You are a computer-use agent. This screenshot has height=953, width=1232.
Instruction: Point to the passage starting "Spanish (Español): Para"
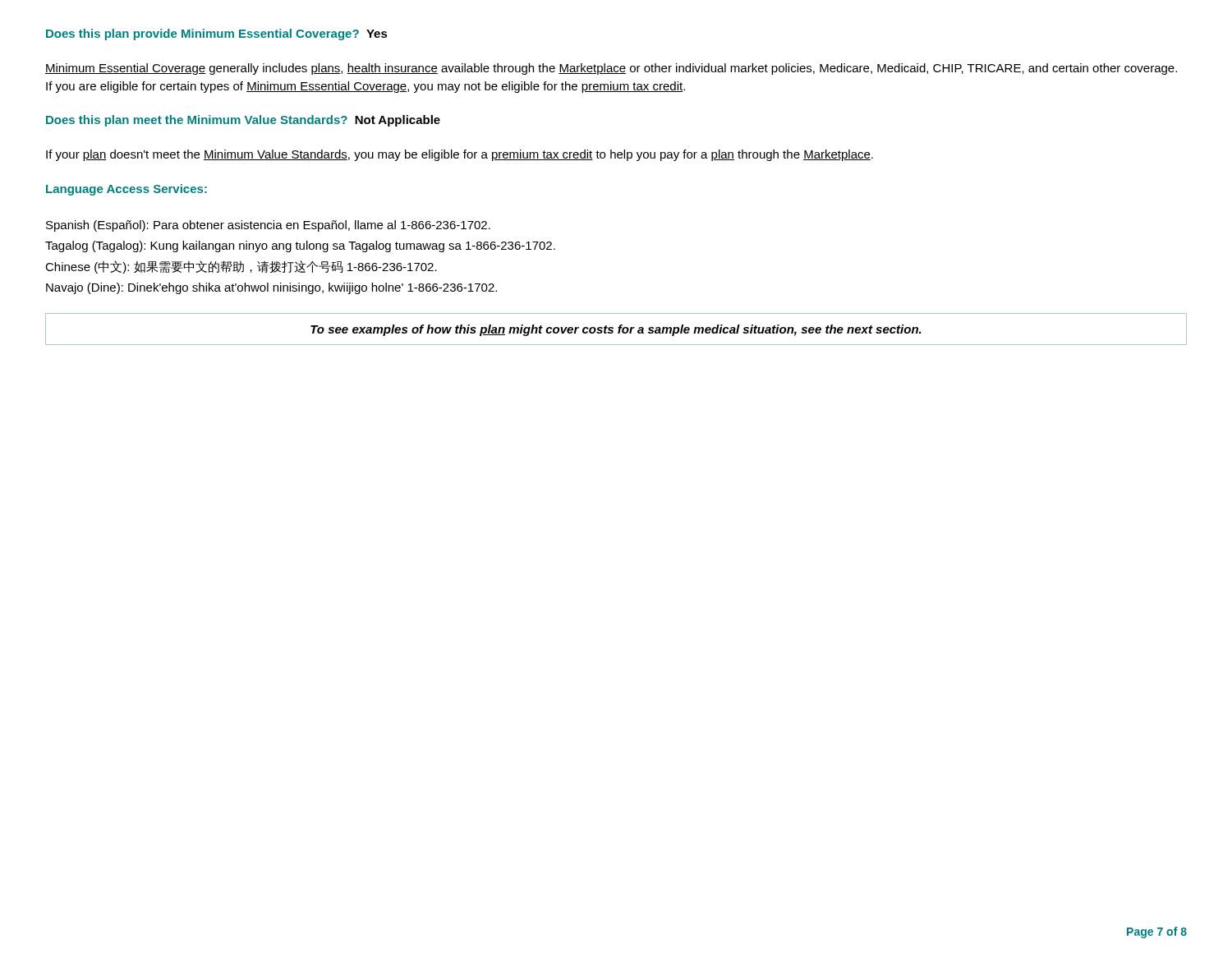(268, 226)
